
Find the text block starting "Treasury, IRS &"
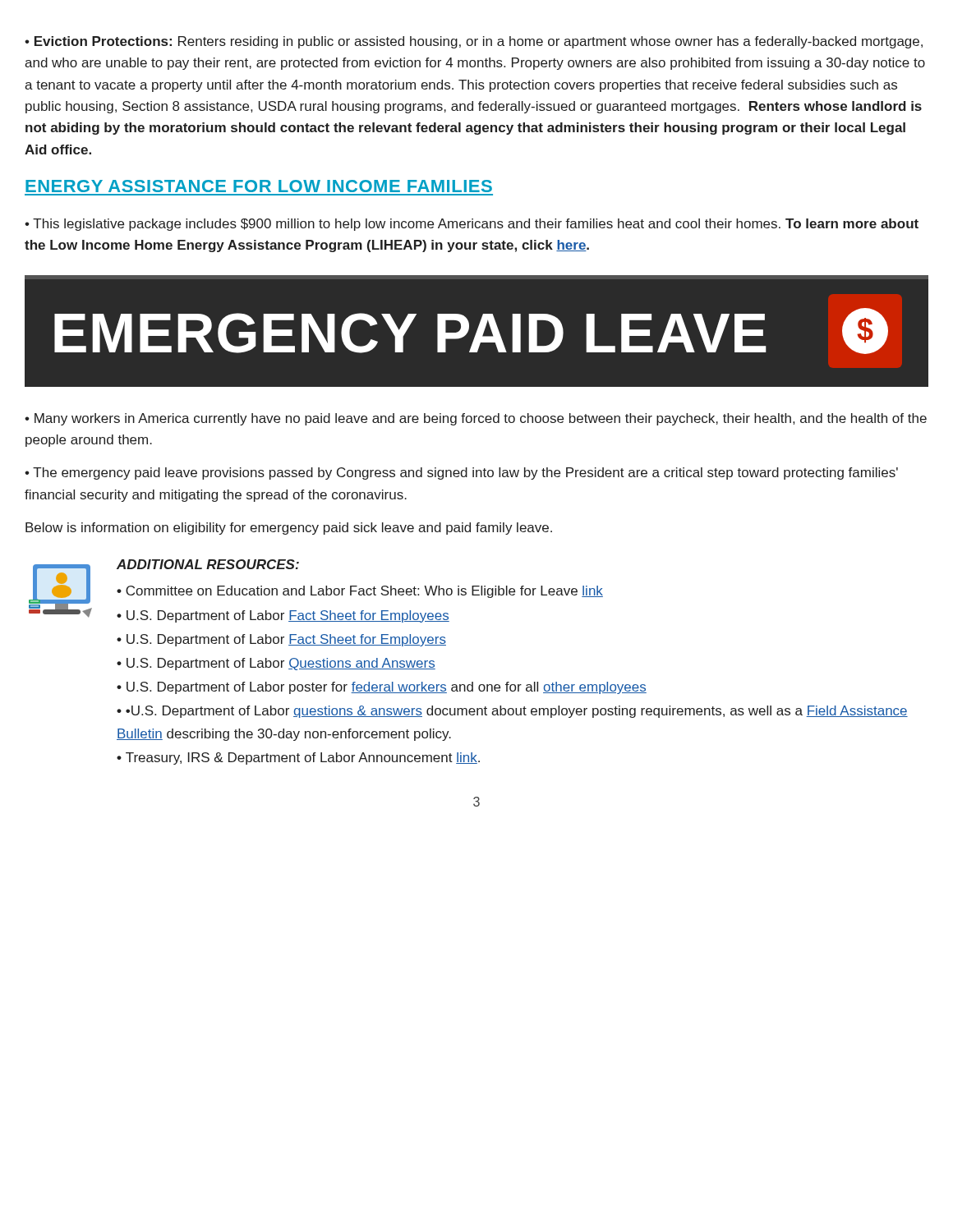pos(303,757)
